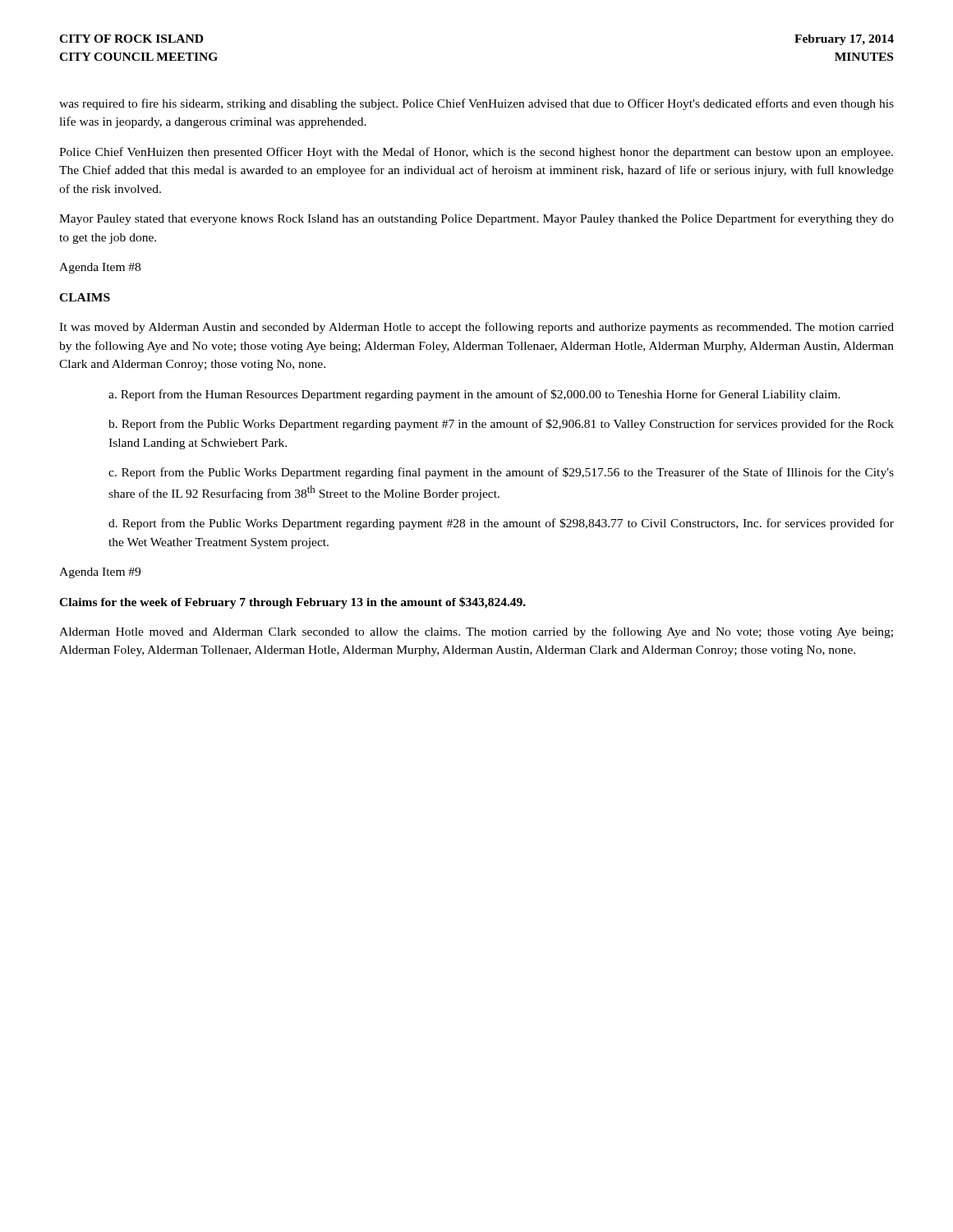The image size is (953, 1232).
Task: Click on the list item that reads "c. Report from the"
Action: [x=476, y=483]
